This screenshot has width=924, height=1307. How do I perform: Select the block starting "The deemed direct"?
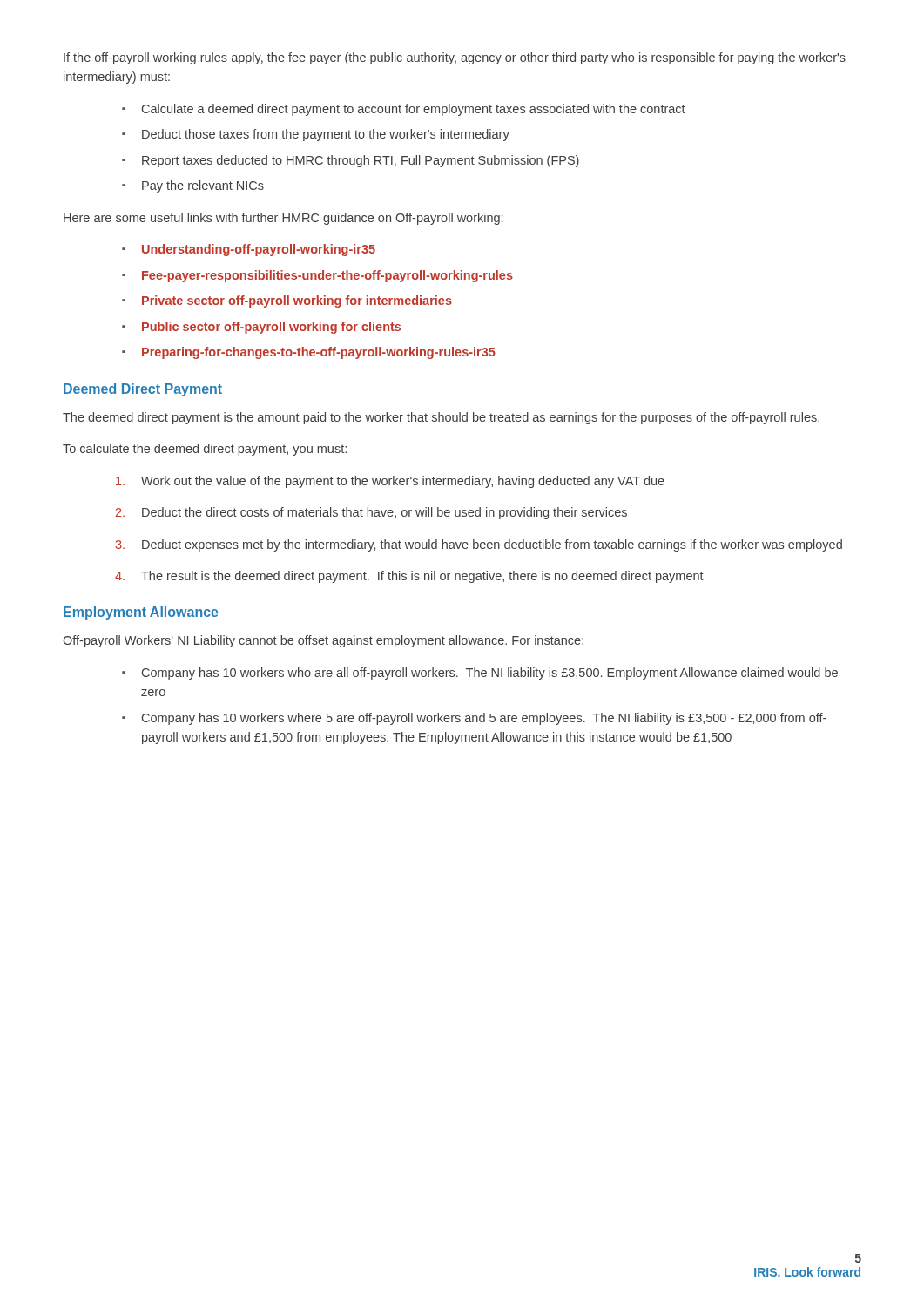point(442,417)
